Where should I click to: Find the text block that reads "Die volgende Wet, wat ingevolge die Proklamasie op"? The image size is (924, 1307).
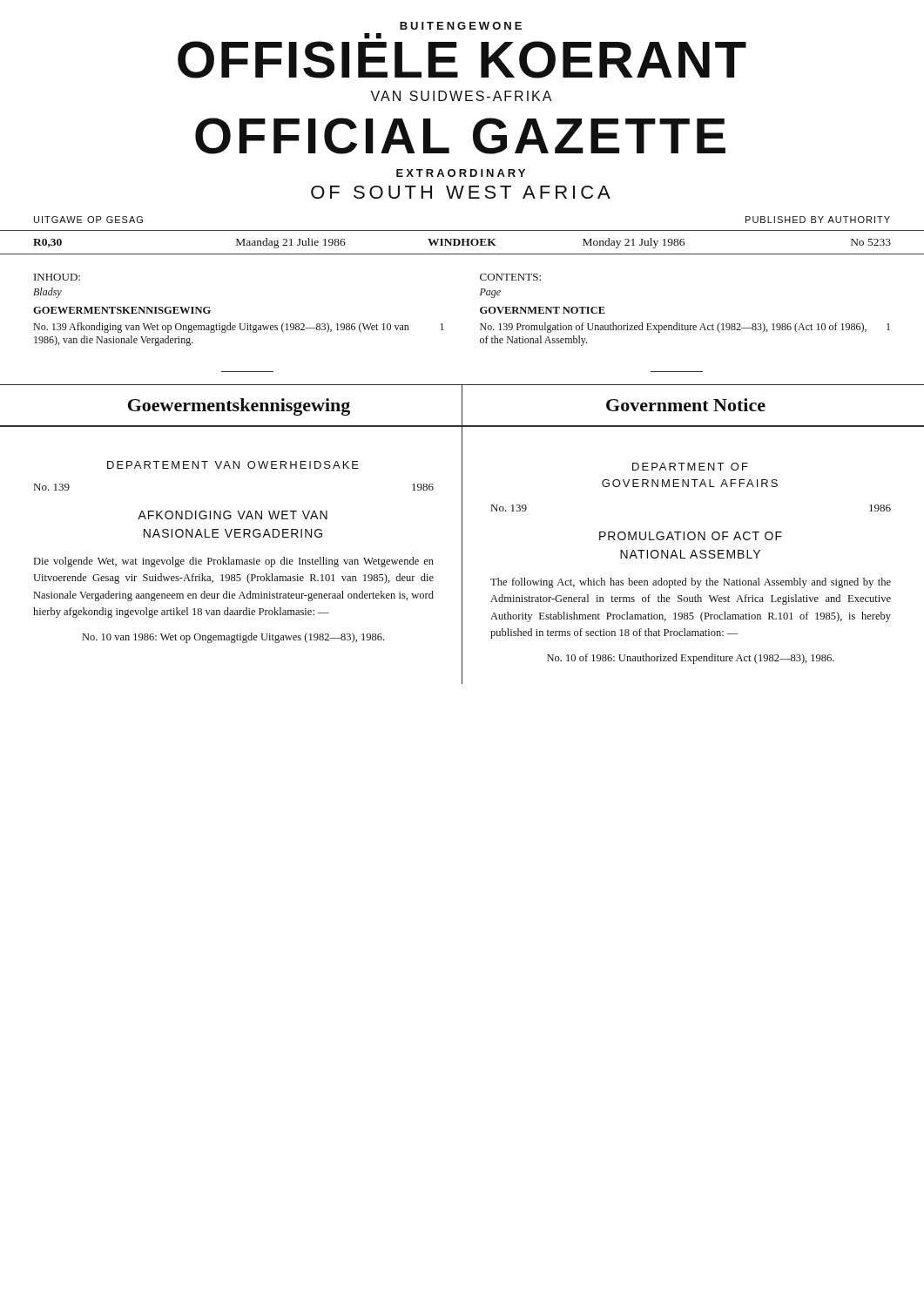(233, 586)
